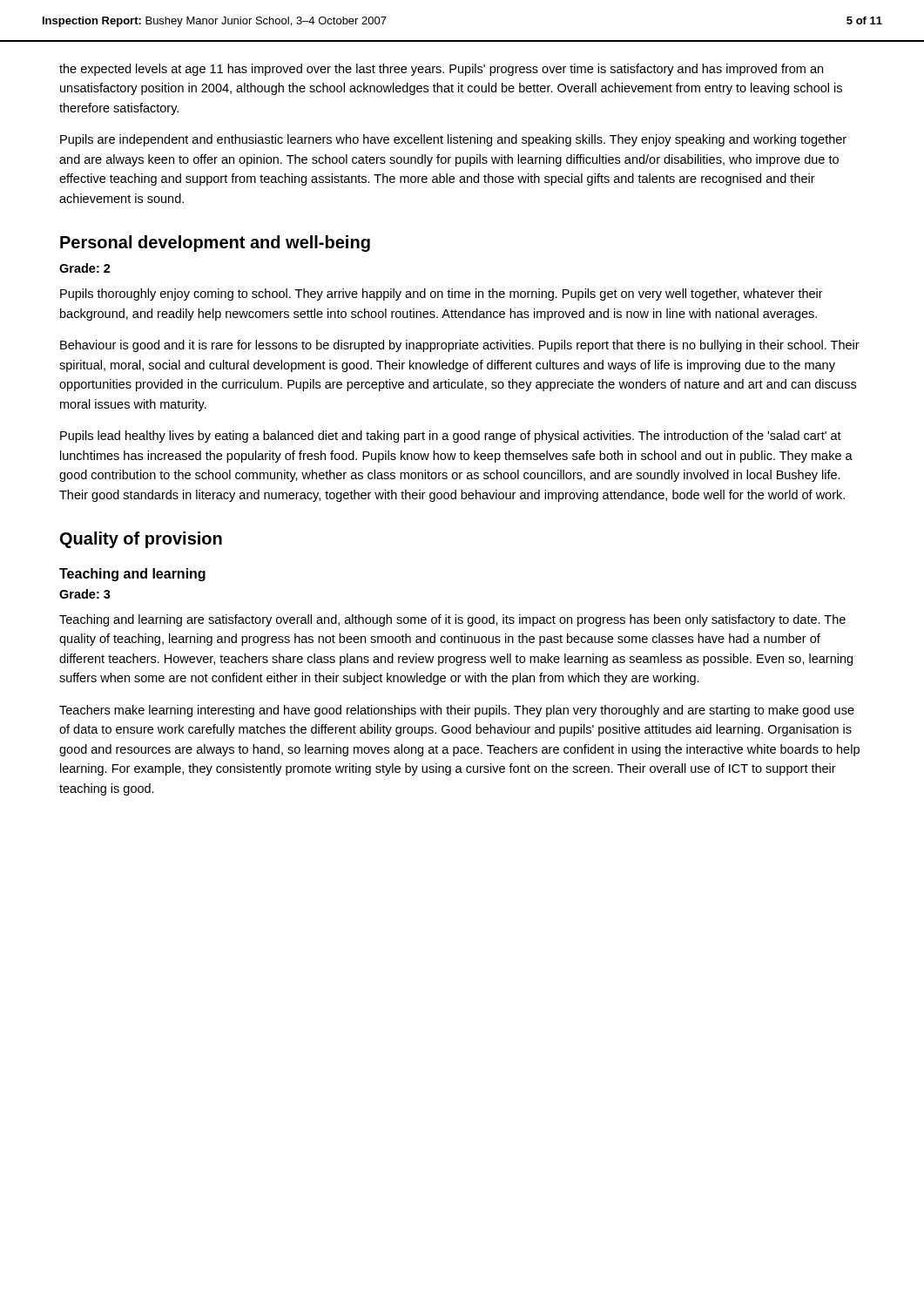Where does it say "Personal development and well-being"?

215,243
